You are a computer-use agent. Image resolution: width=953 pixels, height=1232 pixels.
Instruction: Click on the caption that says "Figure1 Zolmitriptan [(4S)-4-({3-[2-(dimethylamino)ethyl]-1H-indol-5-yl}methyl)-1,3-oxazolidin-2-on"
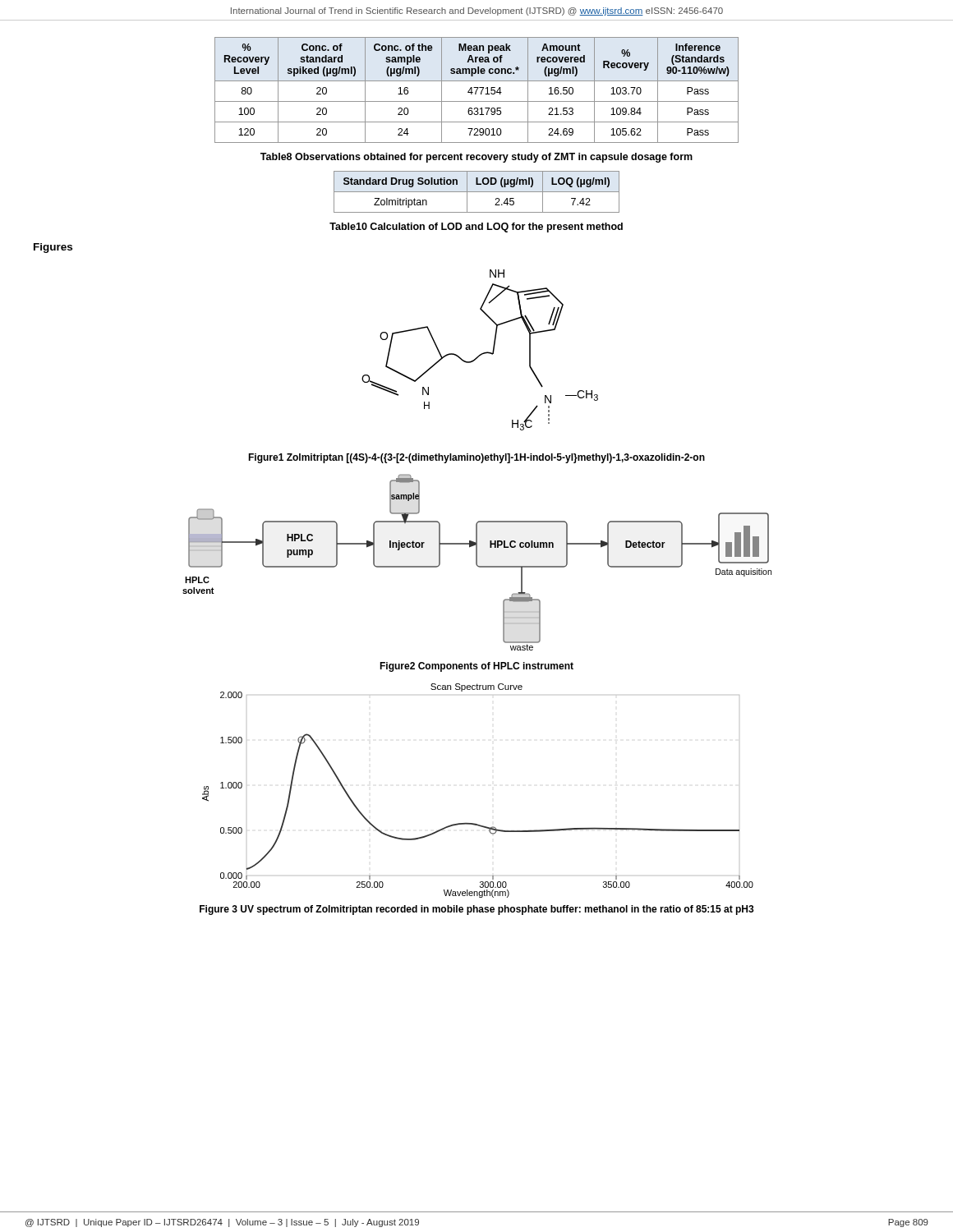click(476, 458)
